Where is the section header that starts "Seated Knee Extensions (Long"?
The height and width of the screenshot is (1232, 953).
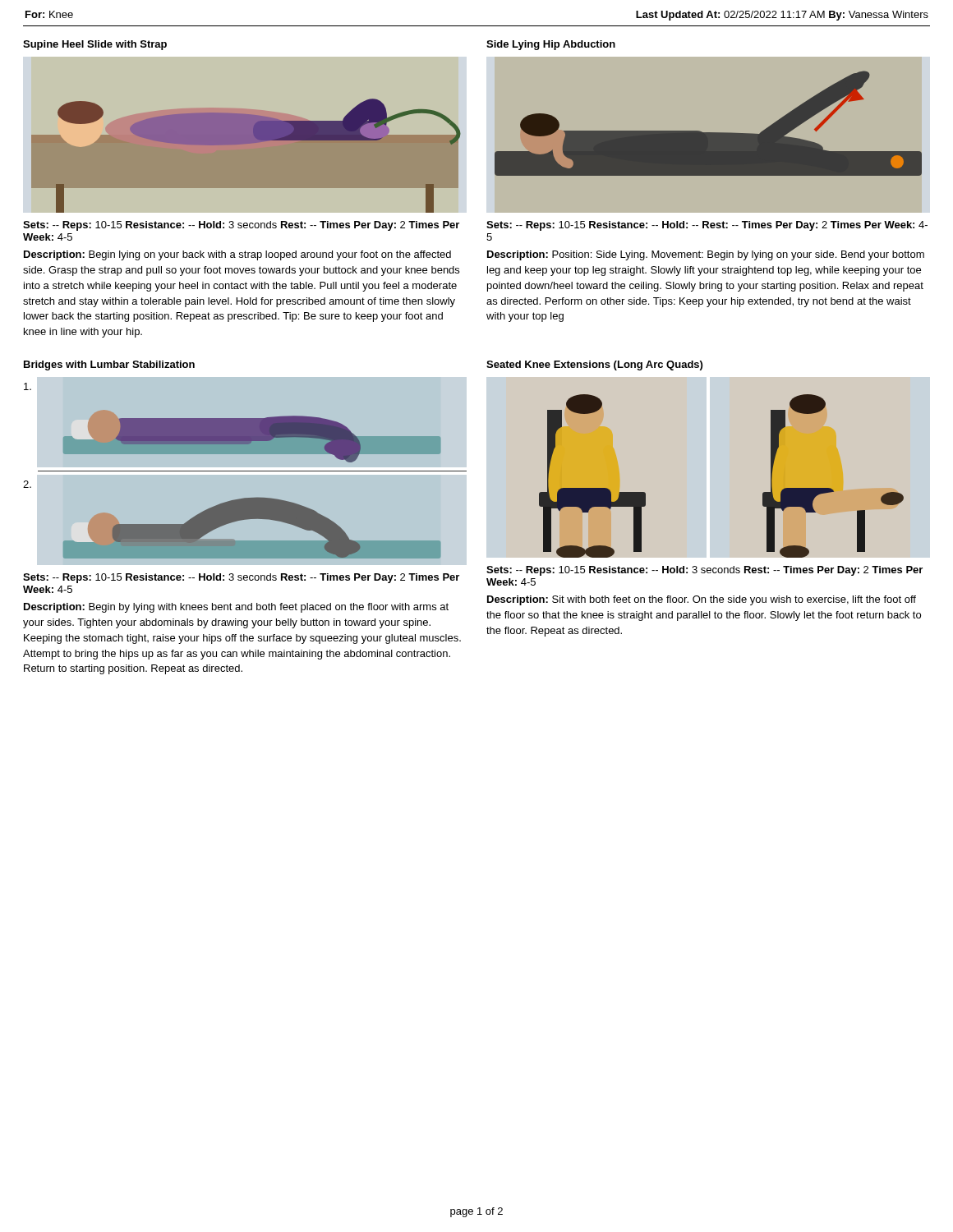click(595, 364)
